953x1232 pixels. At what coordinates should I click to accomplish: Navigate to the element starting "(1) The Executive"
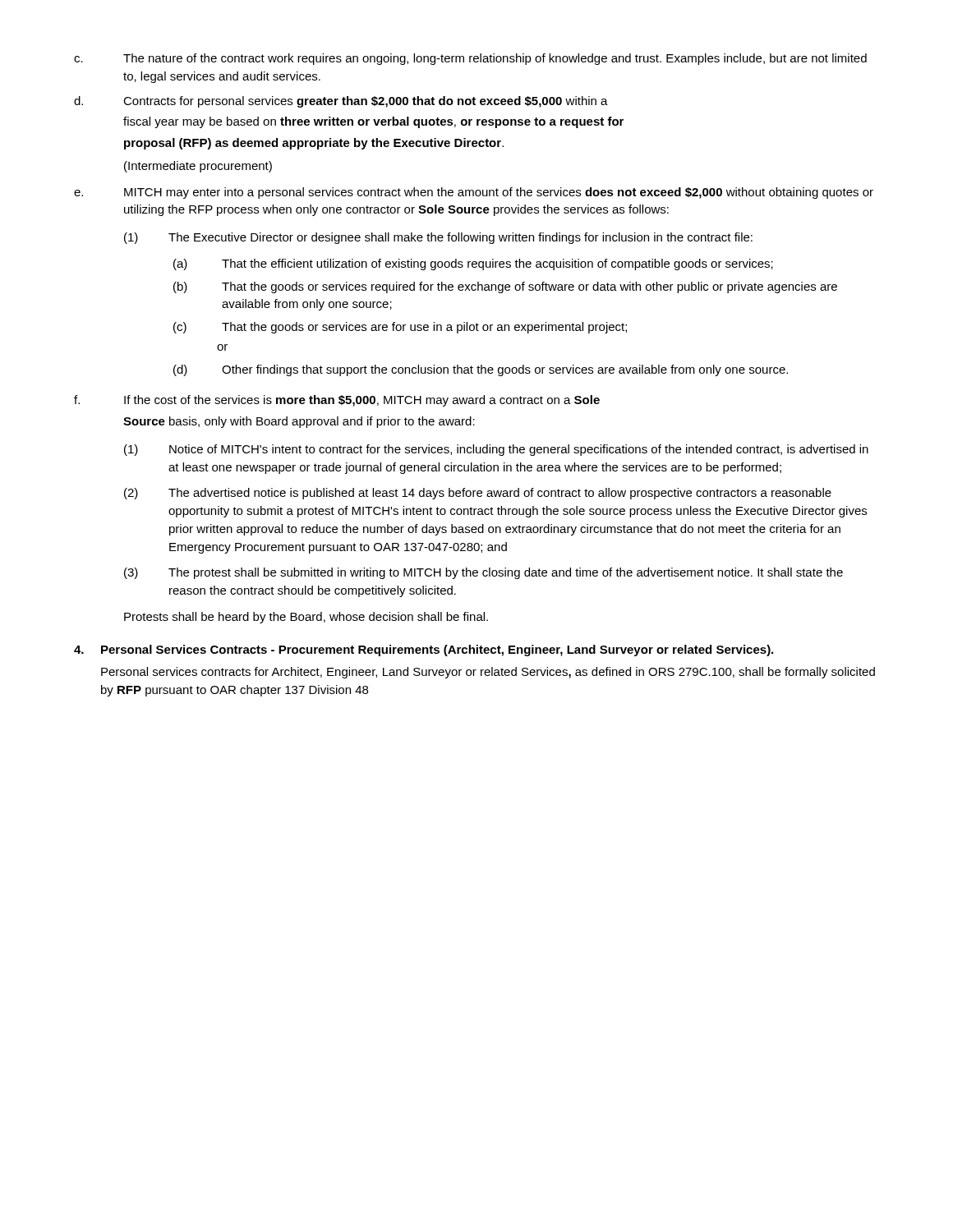[x=501, y=237]
